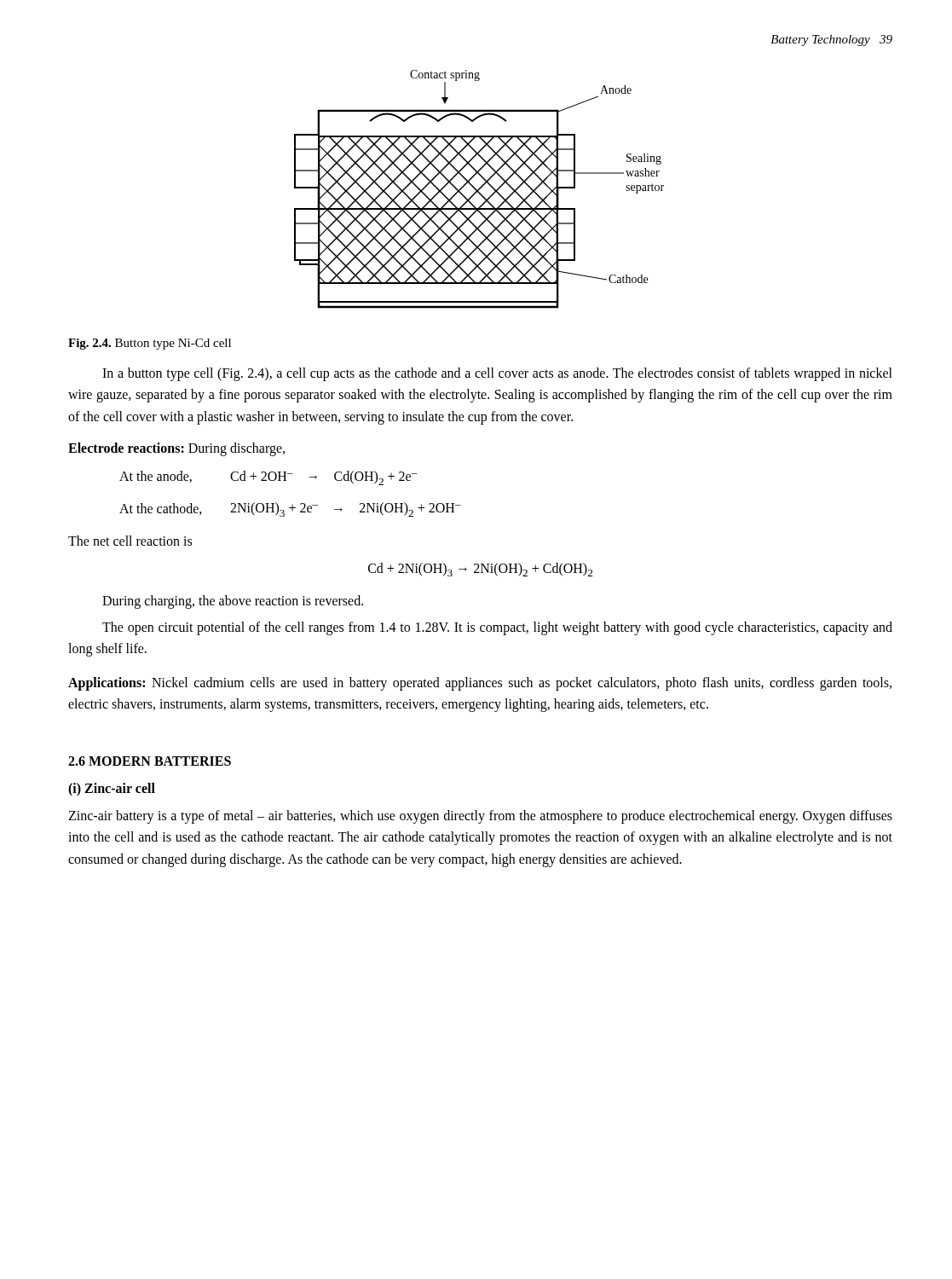Viewport: 952px width, 1279px height.
Task: Select the engineering diagram
Action: [x=480, y=196]
